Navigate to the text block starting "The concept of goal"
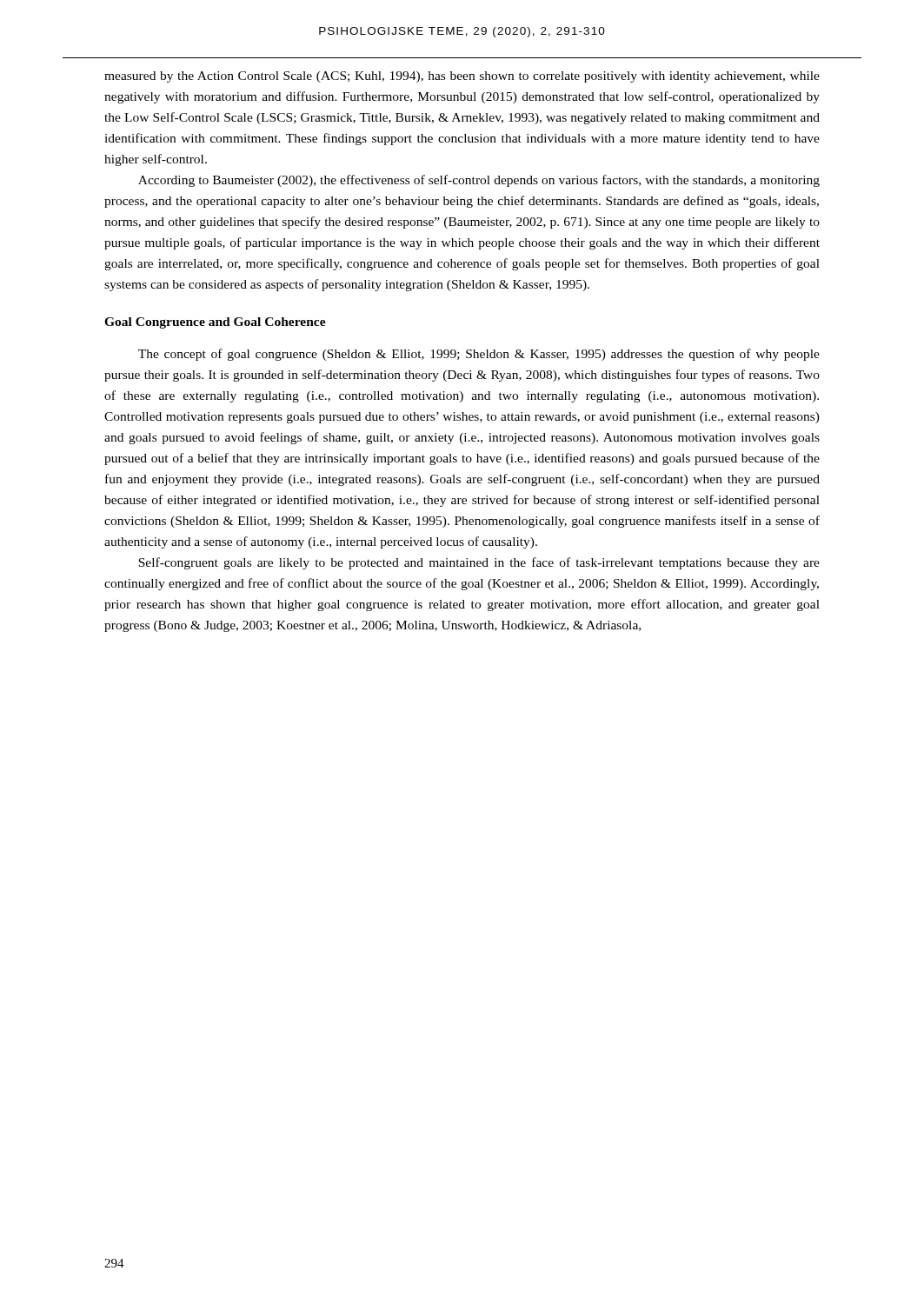Viewport: 924px width, 1304px height. pyautogui.click(x=462, y=448)
